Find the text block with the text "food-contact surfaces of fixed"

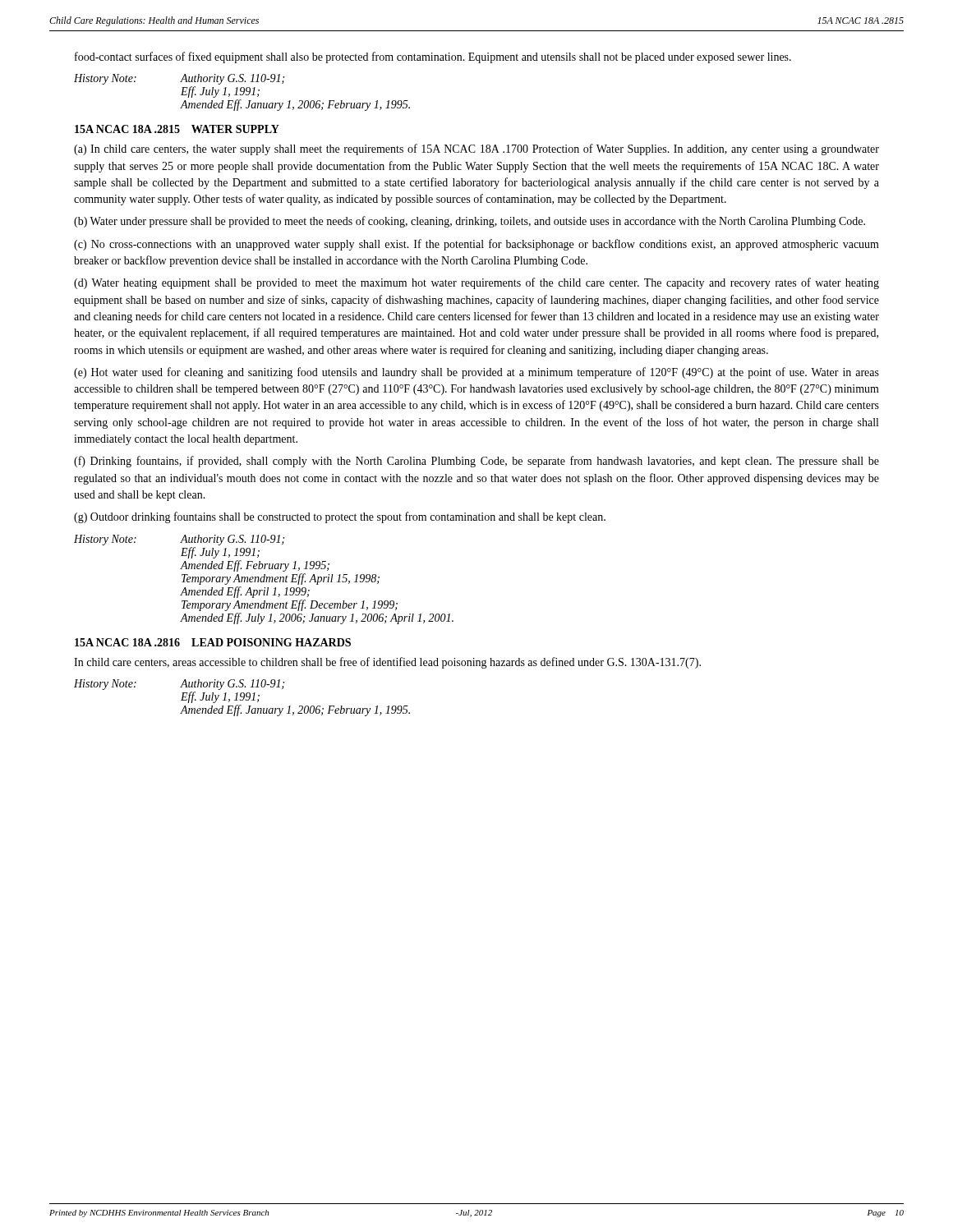[x=476, y=58]
